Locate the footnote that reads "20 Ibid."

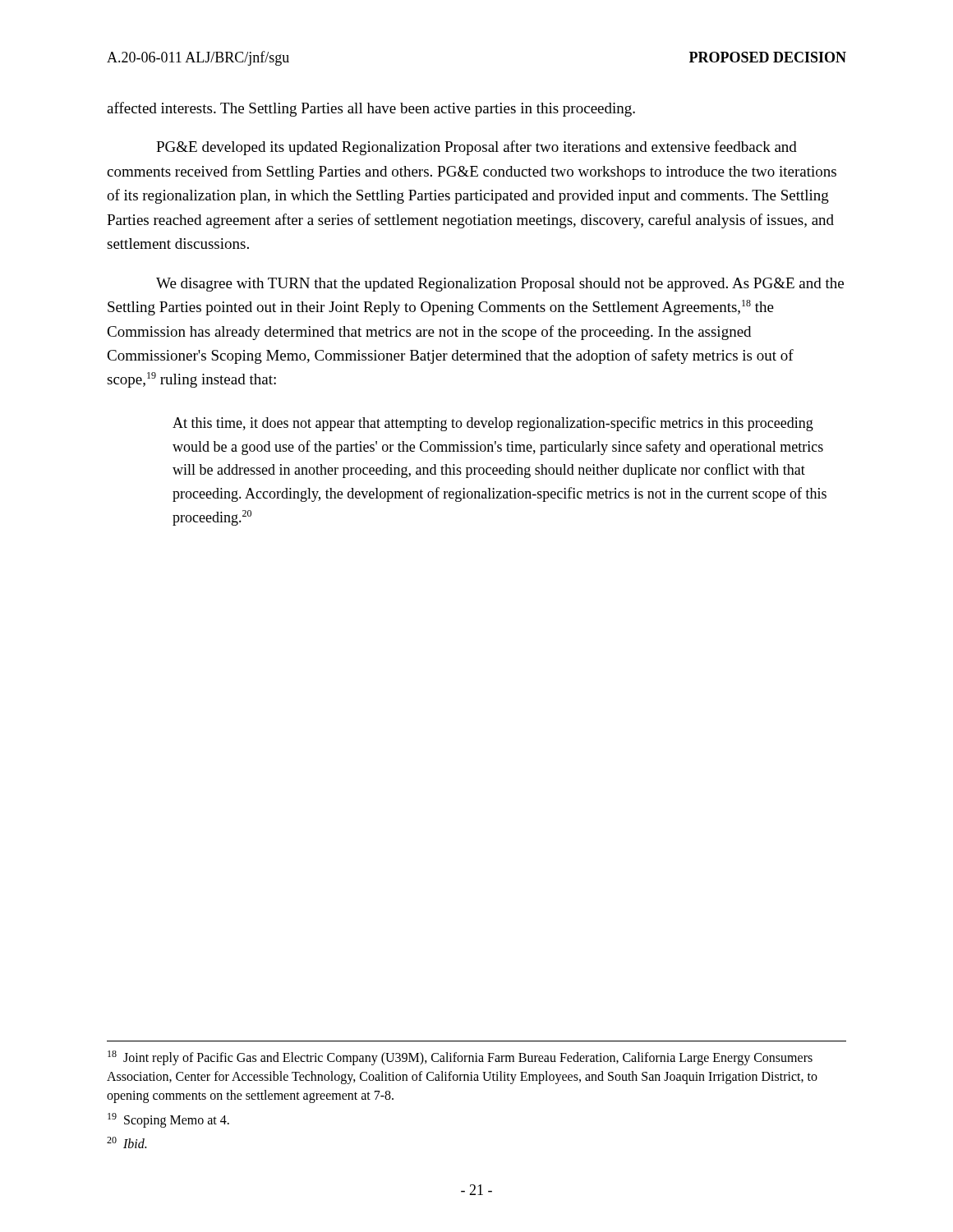tap(127, 1142)
